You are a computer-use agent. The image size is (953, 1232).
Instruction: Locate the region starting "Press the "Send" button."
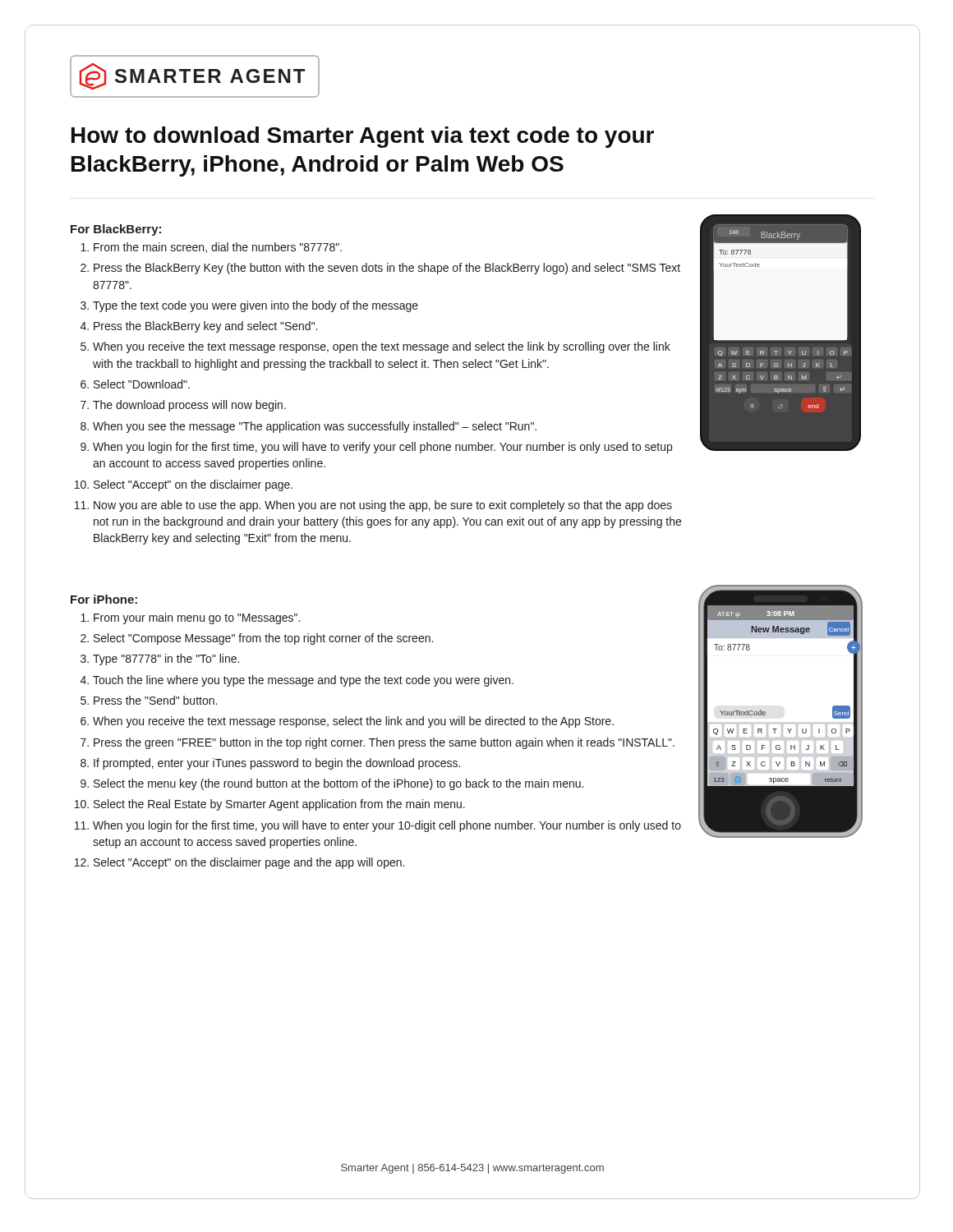pos(155,701)
